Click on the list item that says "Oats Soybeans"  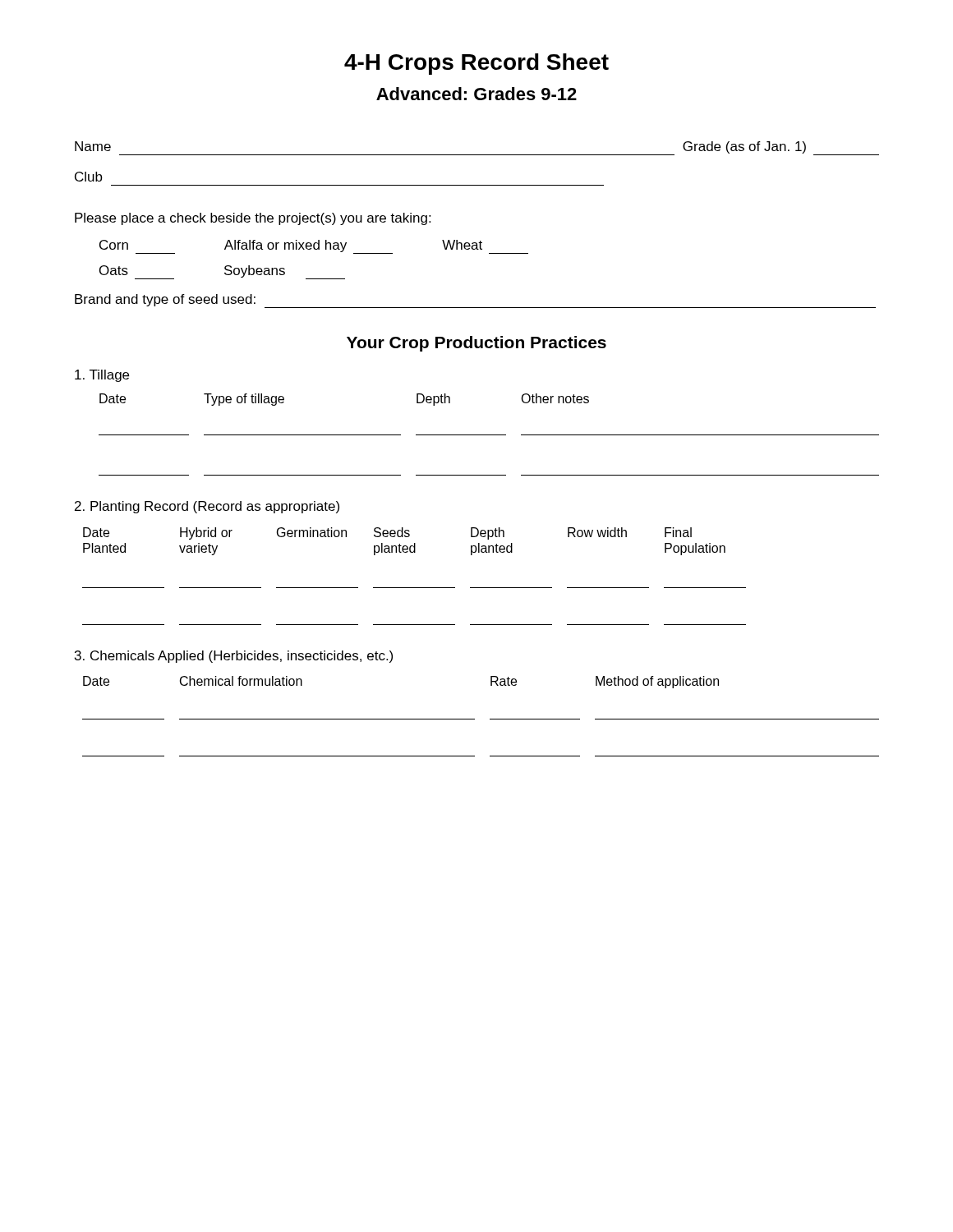222,271
